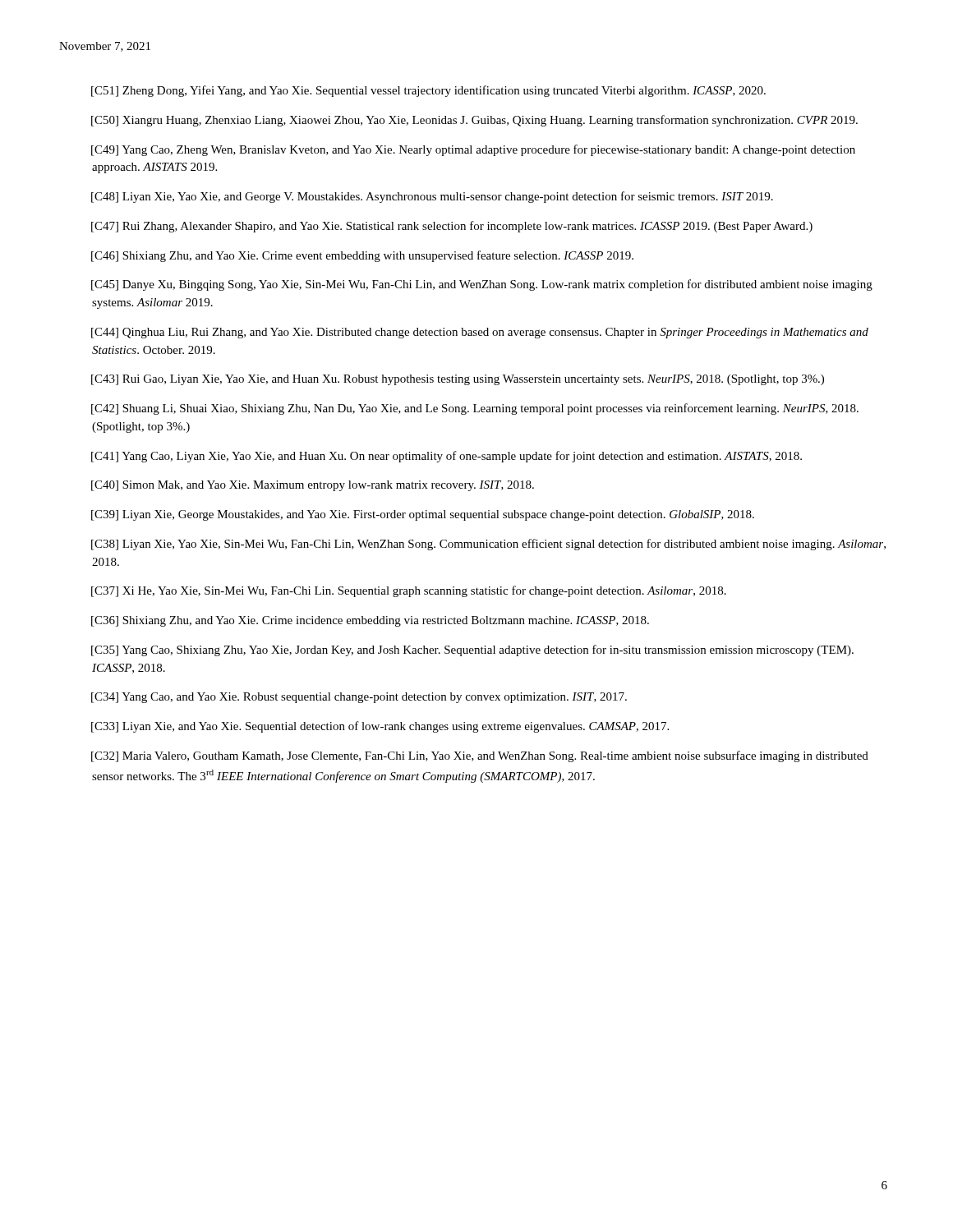Viewport: 953px width, 1232px height.
Task: Point to the text block starting "[C42] Shuang Li, Shuai Xiao,"
Action: [x=475, y=417]
